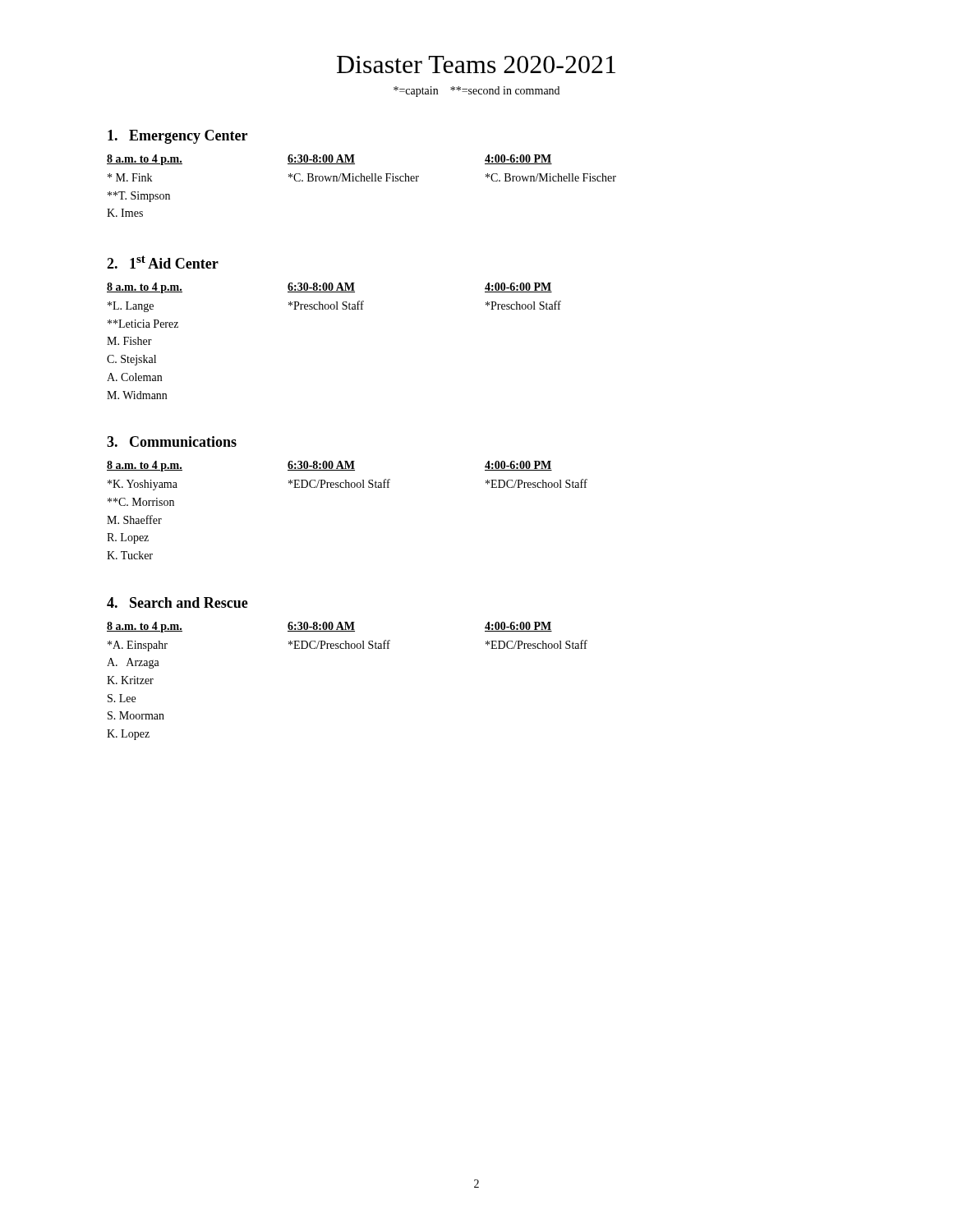Navigate to the region starting "1. Emergency Center"

pos(177,136)
